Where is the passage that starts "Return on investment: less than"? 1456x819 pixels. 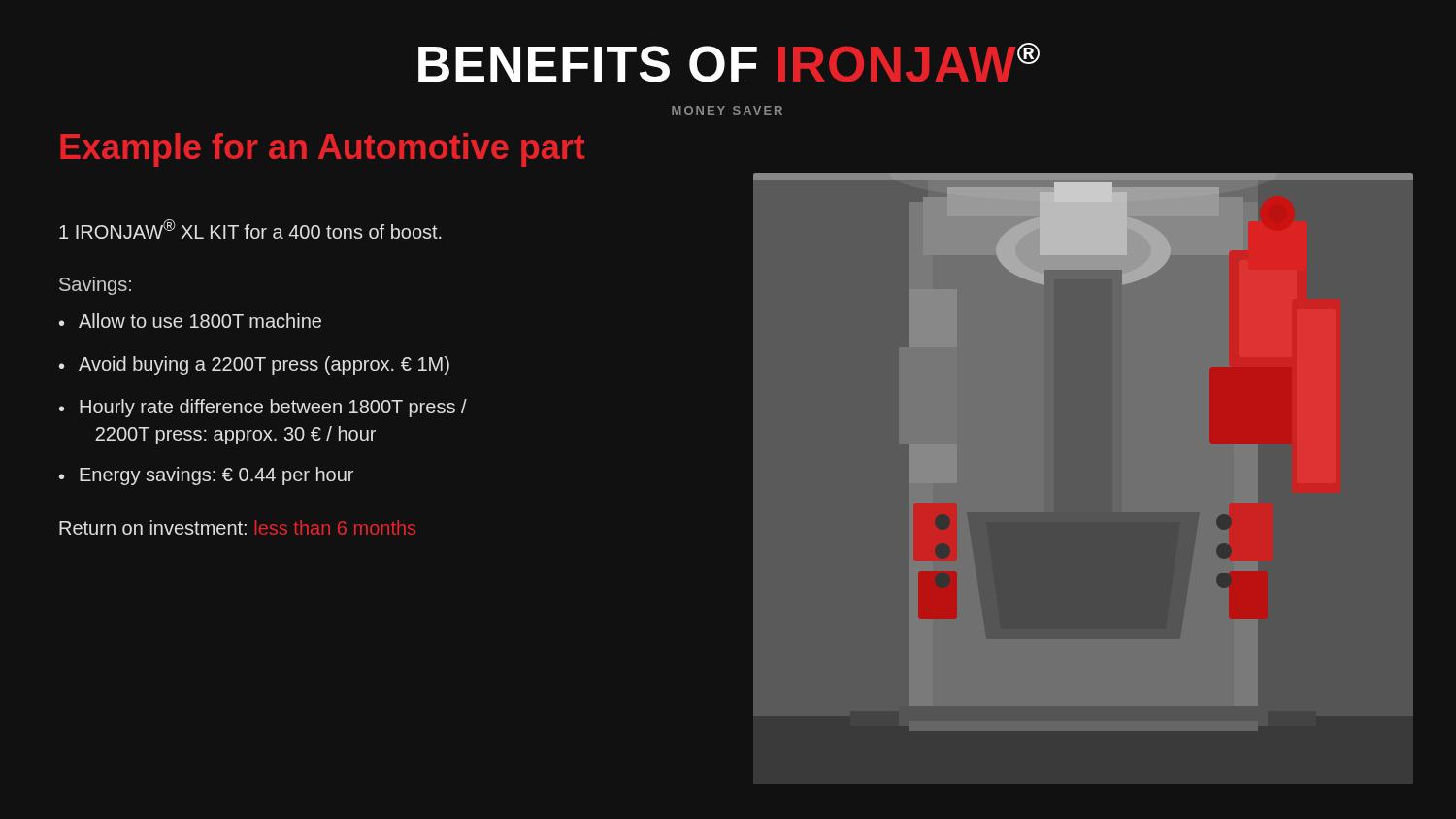pos(237,528)
